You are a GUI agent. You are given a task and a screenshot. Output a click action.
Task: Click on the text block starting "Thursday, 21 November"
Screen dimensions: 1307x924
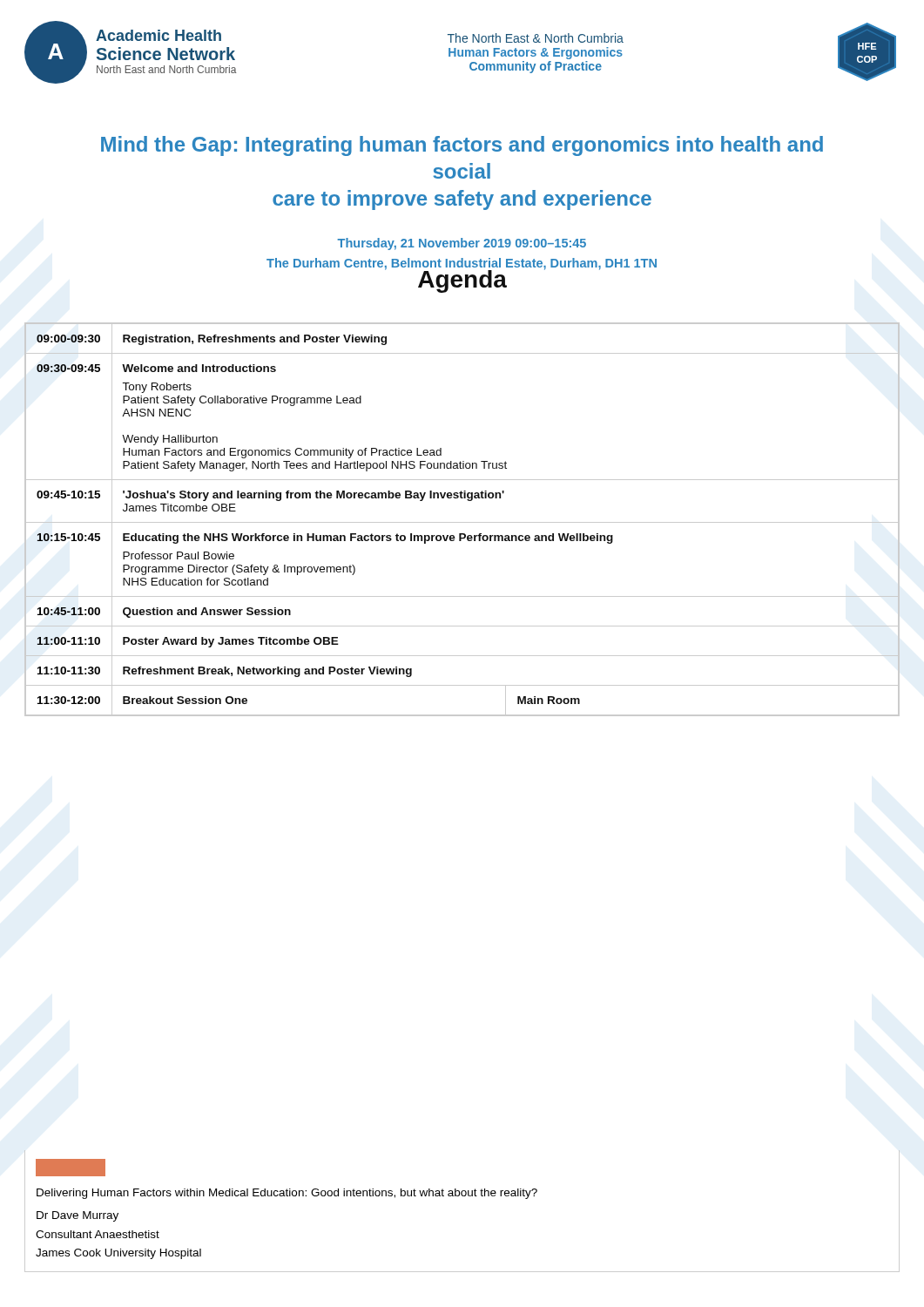pyautogui.click(x=462, y=253)
